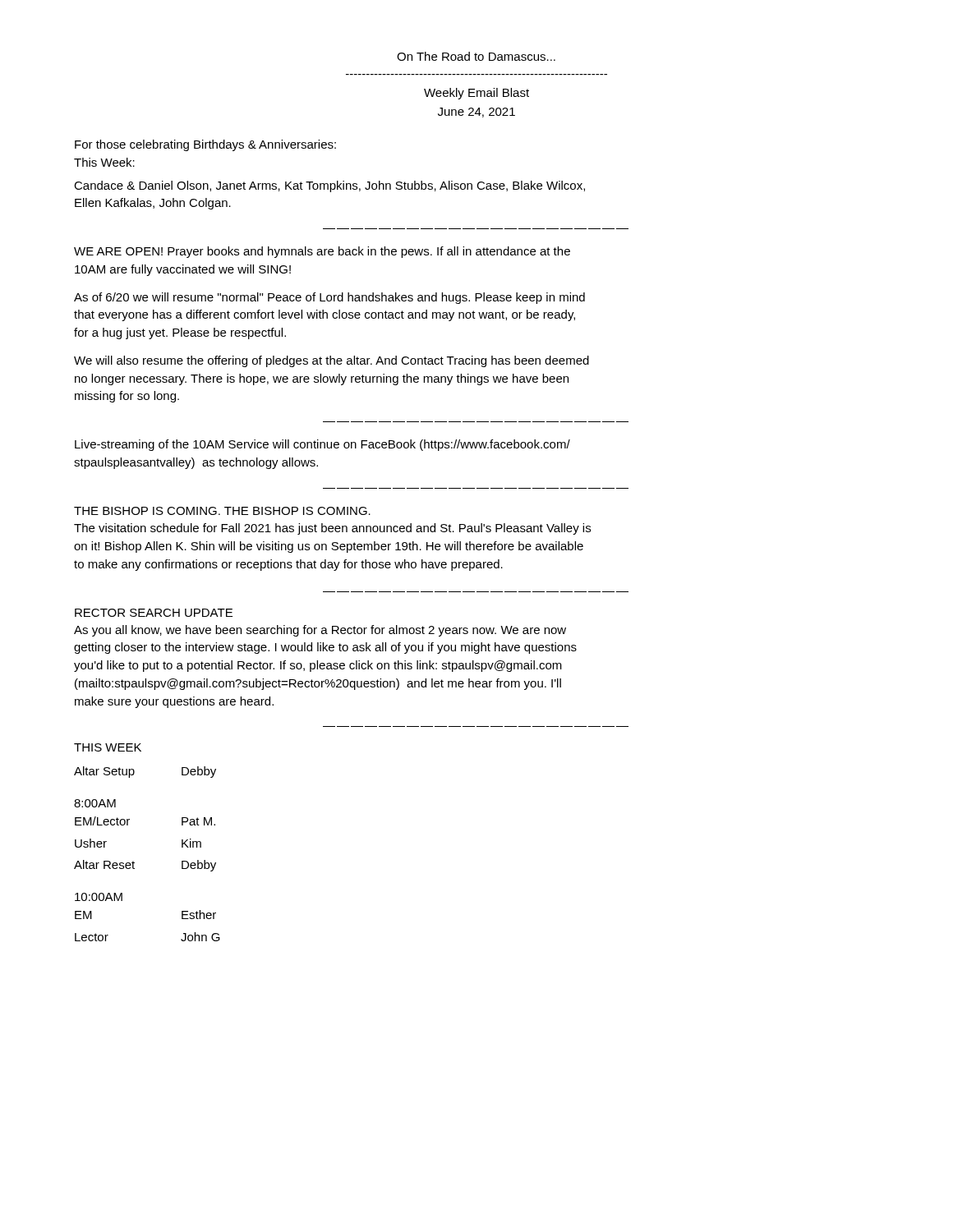953x1232 pixels.
Task: Select the text block starting "Weekly Email Blast June 24, 2021"
Action: coord(476,102)
